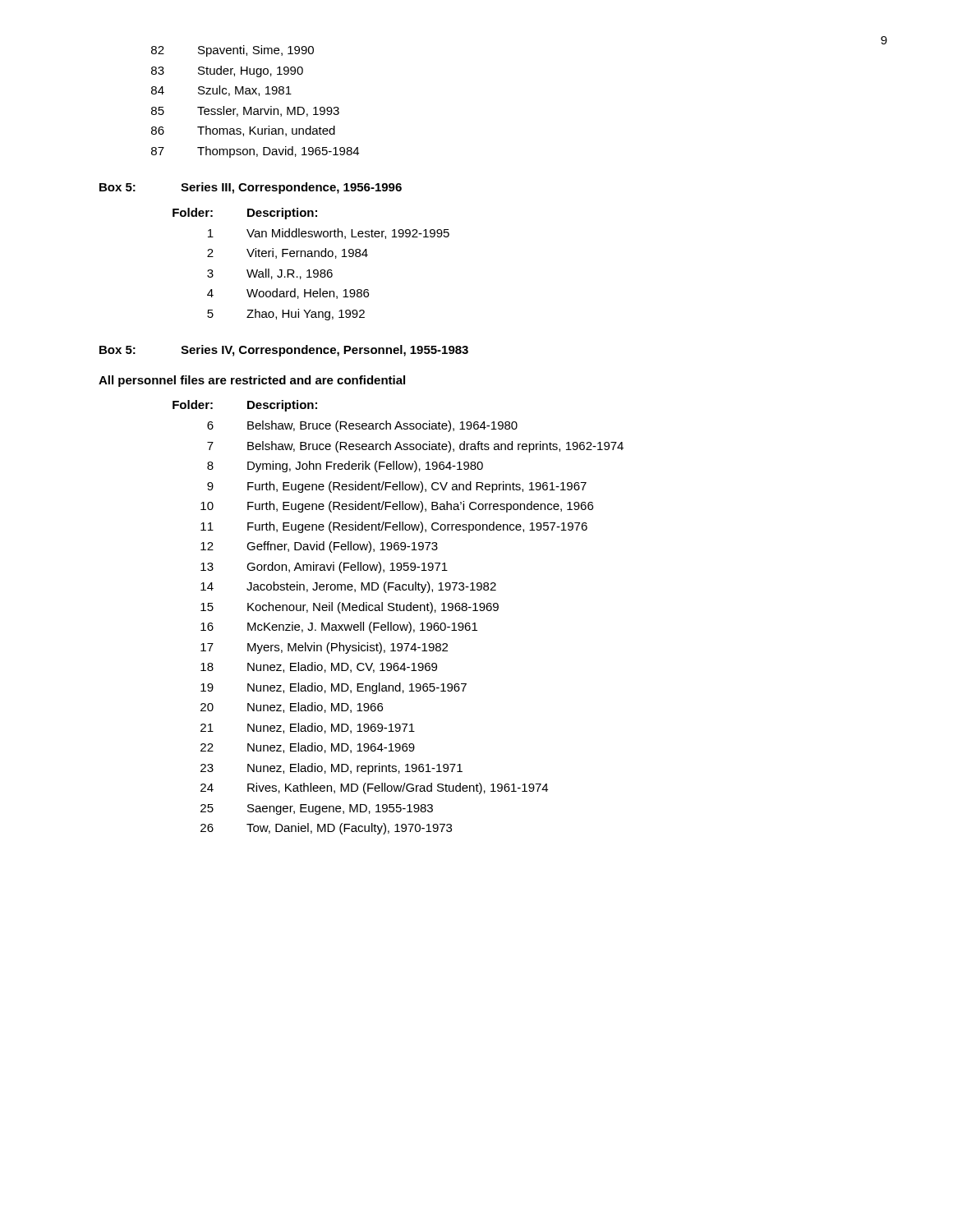Click where it says "10 Furth, Eugene (Resident/Fellow), Baha’i Correspondence, 1966"
This screenshot has height=1232, width=953.
(518, 506)
